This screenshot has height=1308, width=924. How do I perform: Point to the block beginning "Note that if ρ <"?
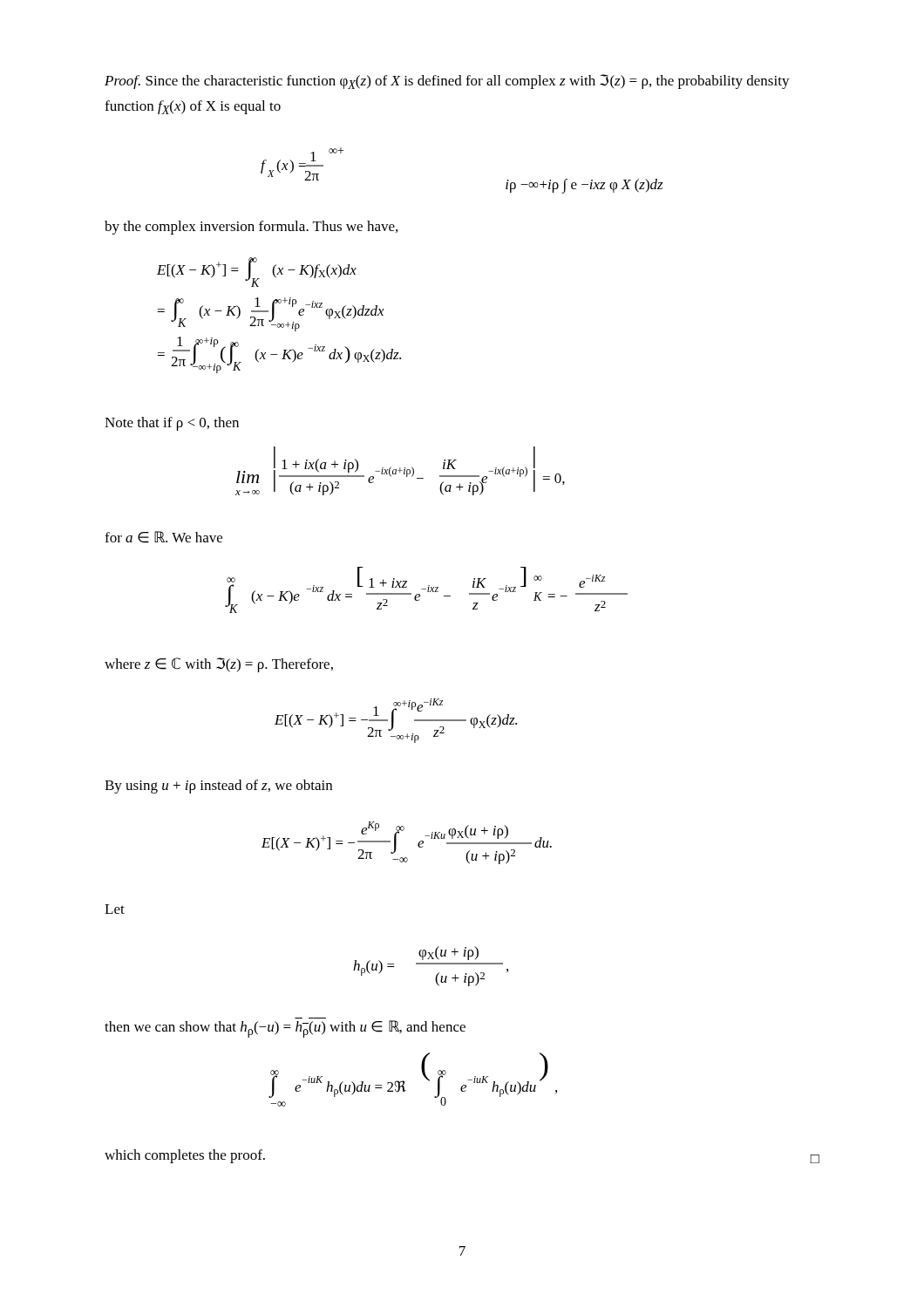pos(172,422)
